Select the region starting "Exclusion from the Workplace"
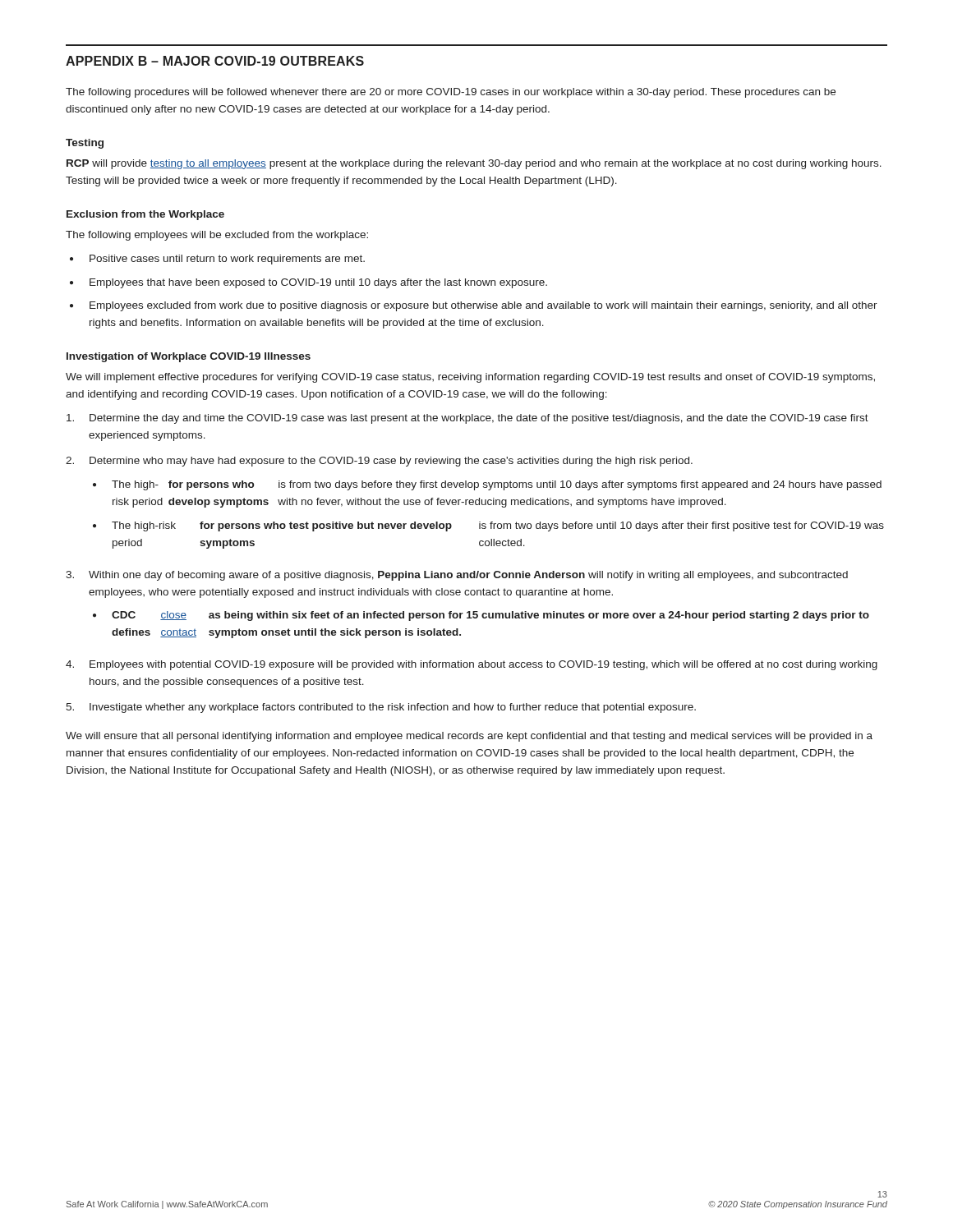 (x=145, y=214)
